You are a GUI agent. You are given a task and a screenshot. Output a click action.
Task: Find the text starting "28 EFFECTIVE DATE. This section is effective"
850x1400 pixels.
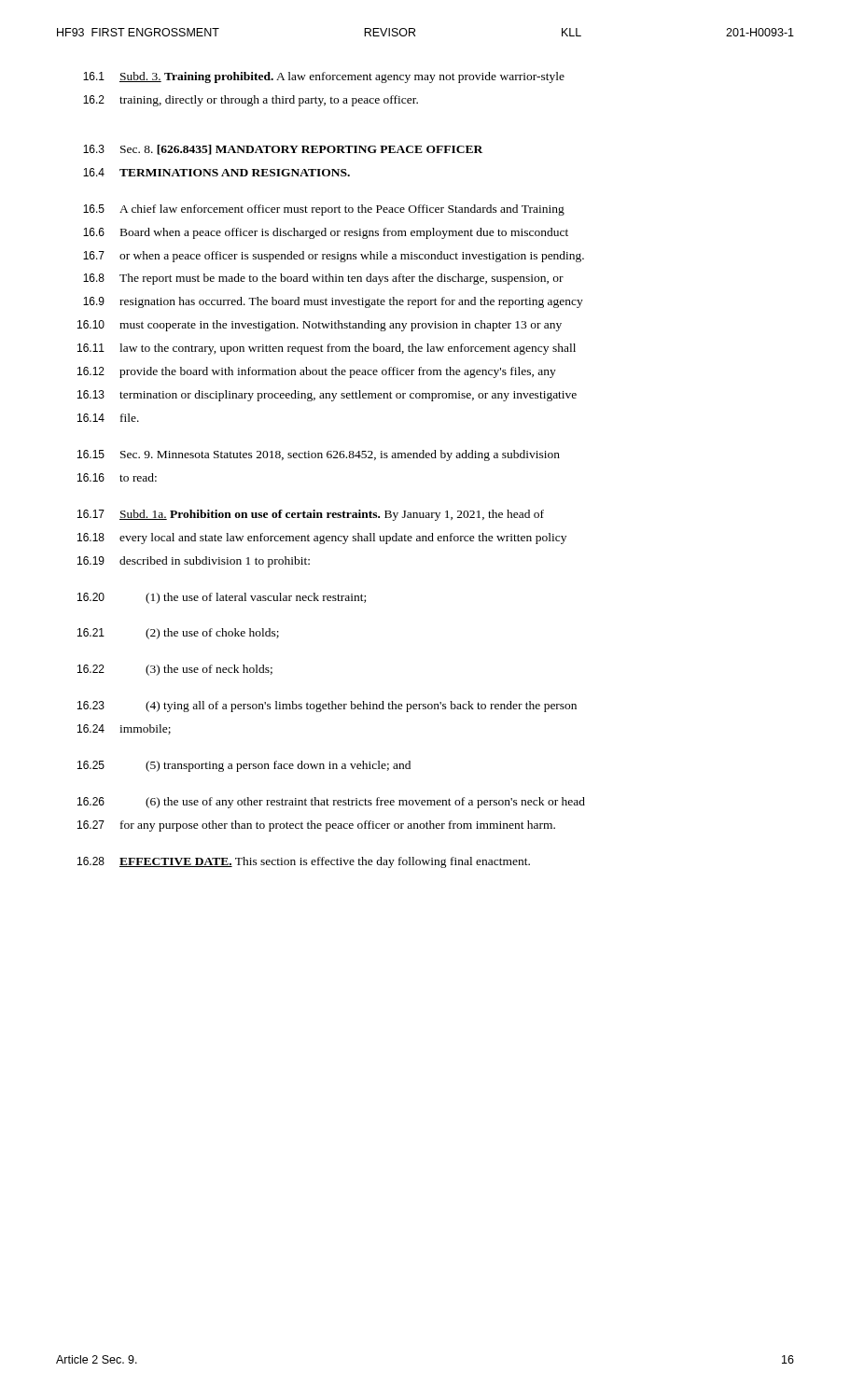coord(425,862)
